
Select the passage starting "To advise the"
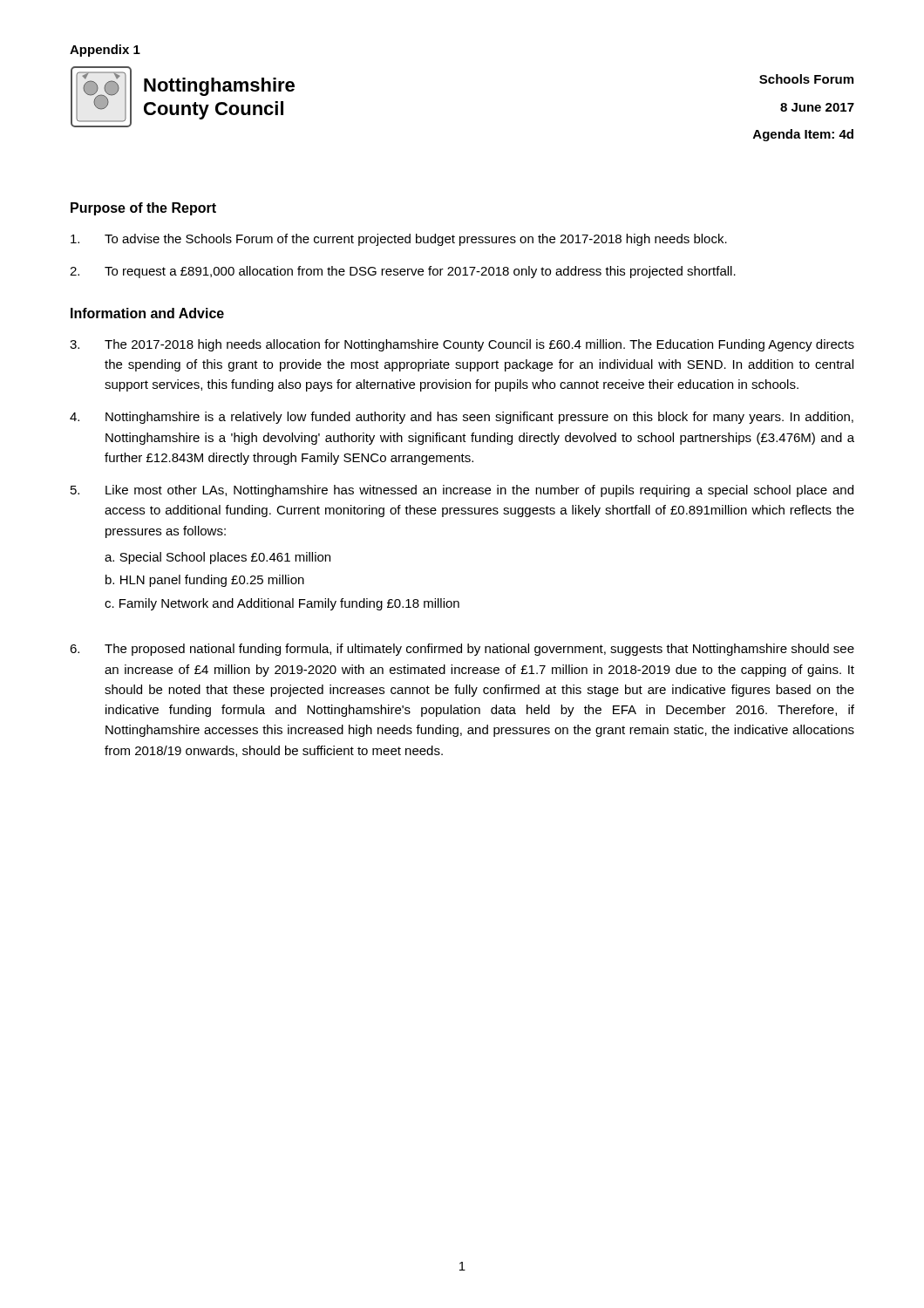click(x=462, y=239)
